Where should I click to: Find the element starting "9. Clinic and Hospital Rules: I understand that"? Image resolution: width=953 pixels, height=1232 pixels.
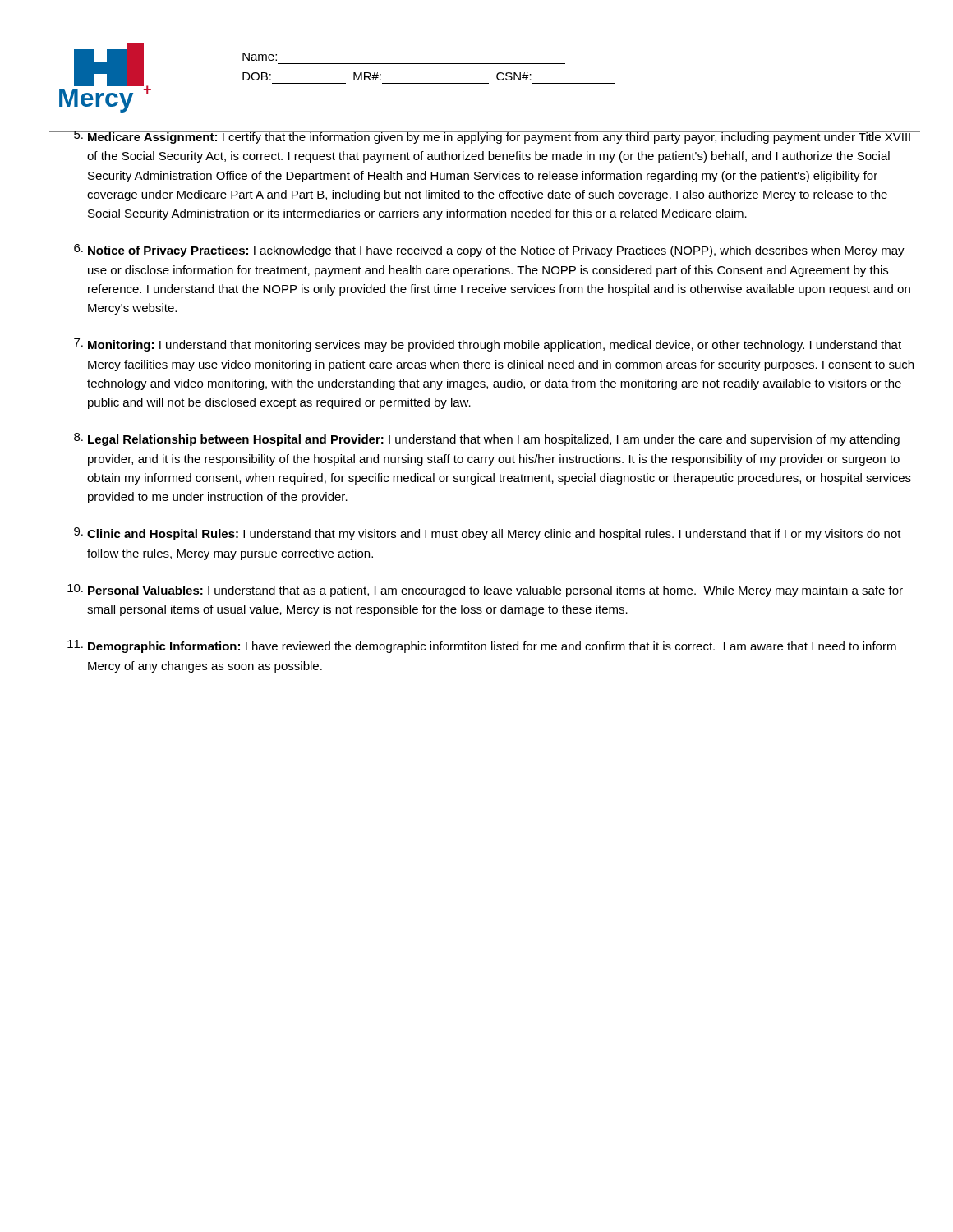(485, 543)
